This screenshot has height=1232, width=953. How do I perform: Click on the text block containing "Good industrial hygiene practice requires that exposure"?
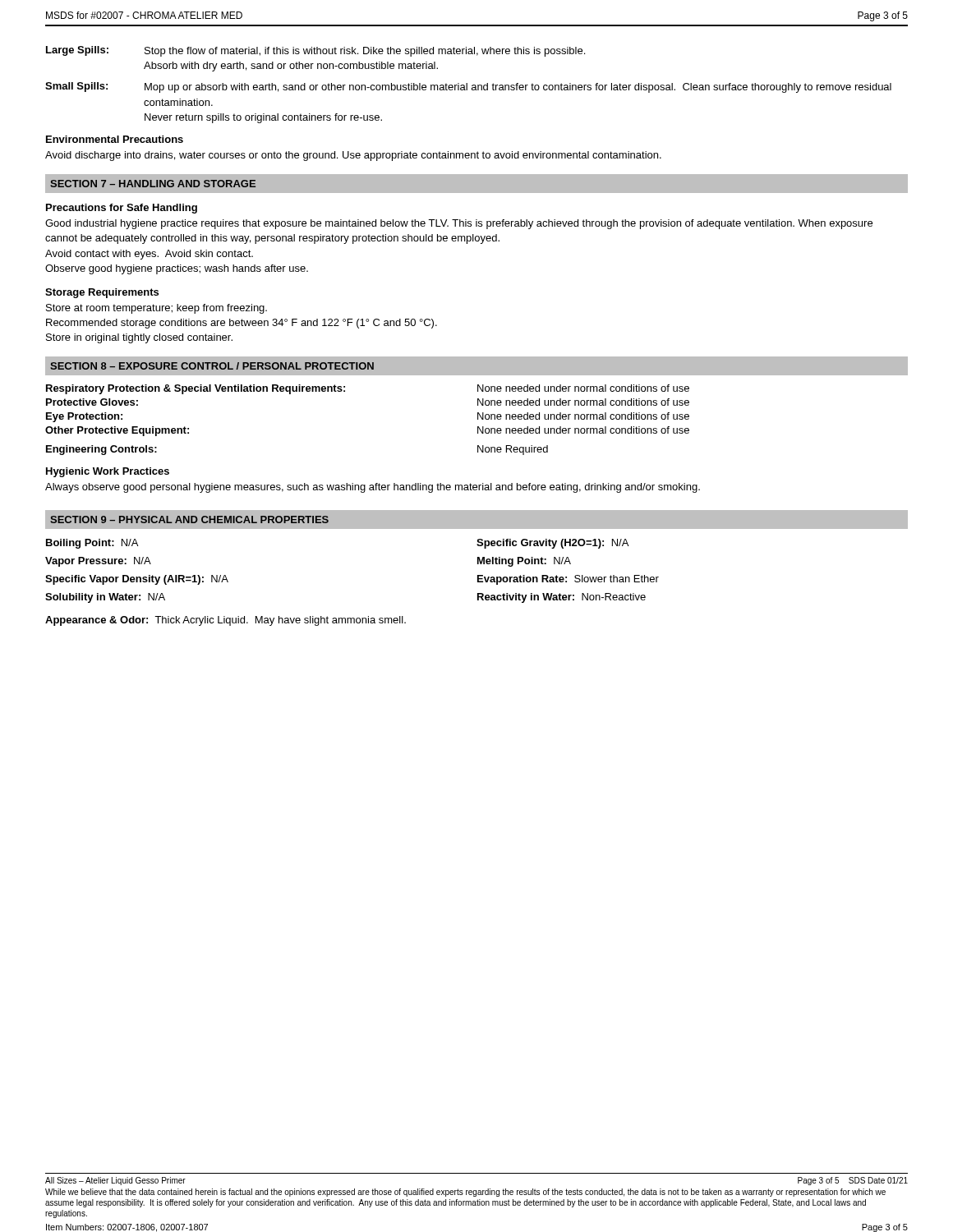[x=459, y=246]
